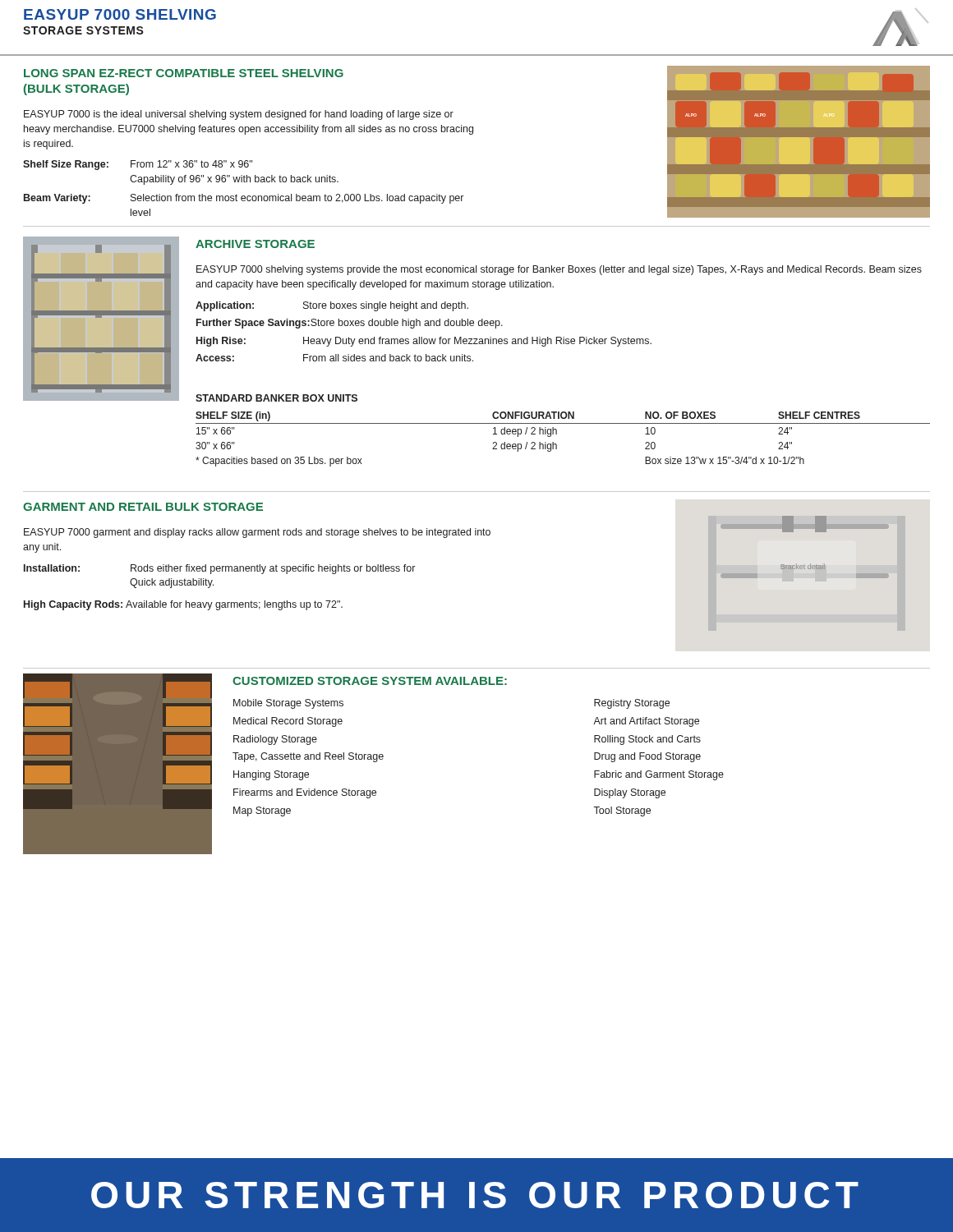The width and height of the screenshot is (953, 1232).
Task: Click on the text starting "High Rise: Heavy Duty end"
Action: 563,341
